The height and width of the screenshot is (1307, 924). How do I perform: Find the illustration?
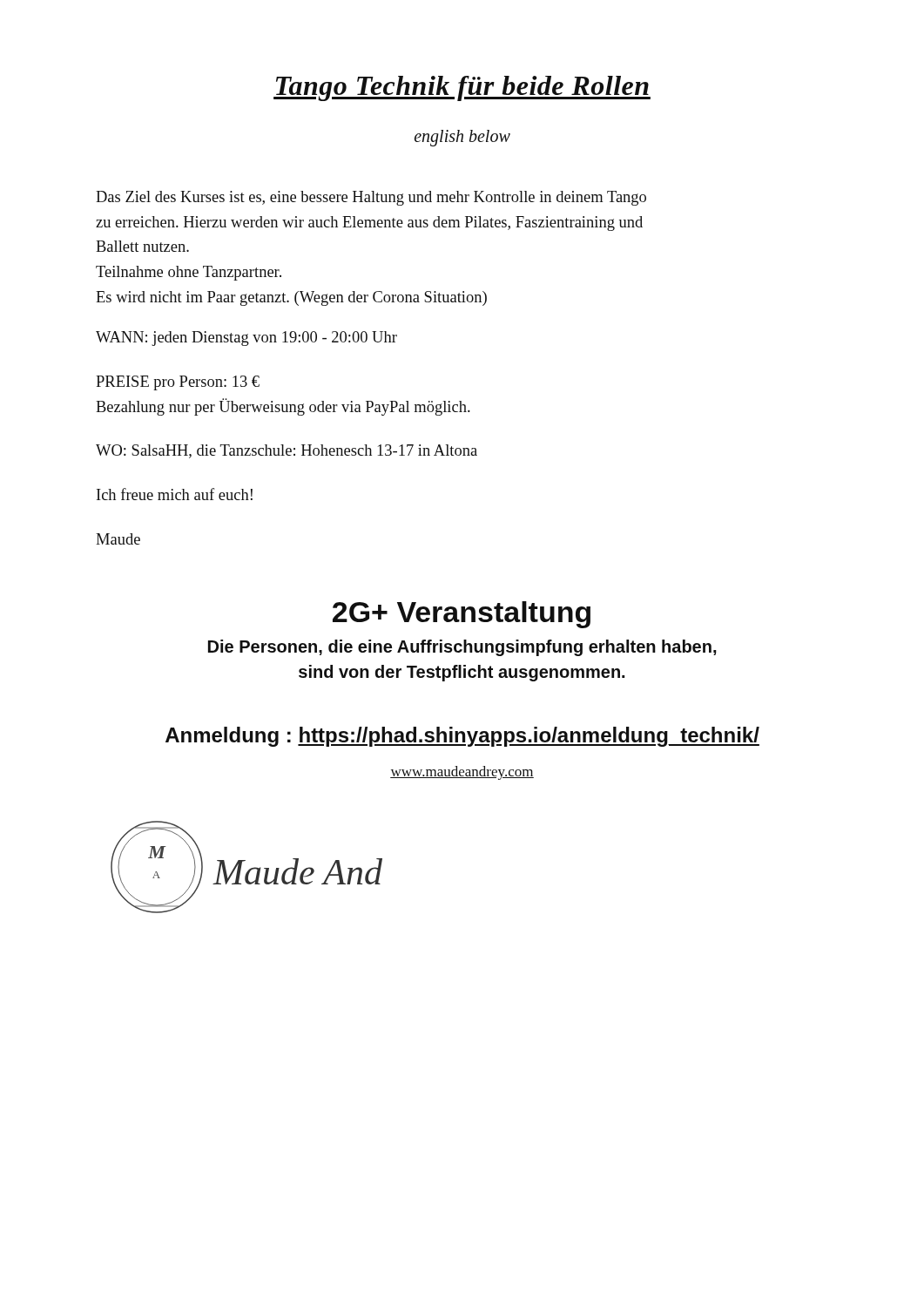coord(462,867)
